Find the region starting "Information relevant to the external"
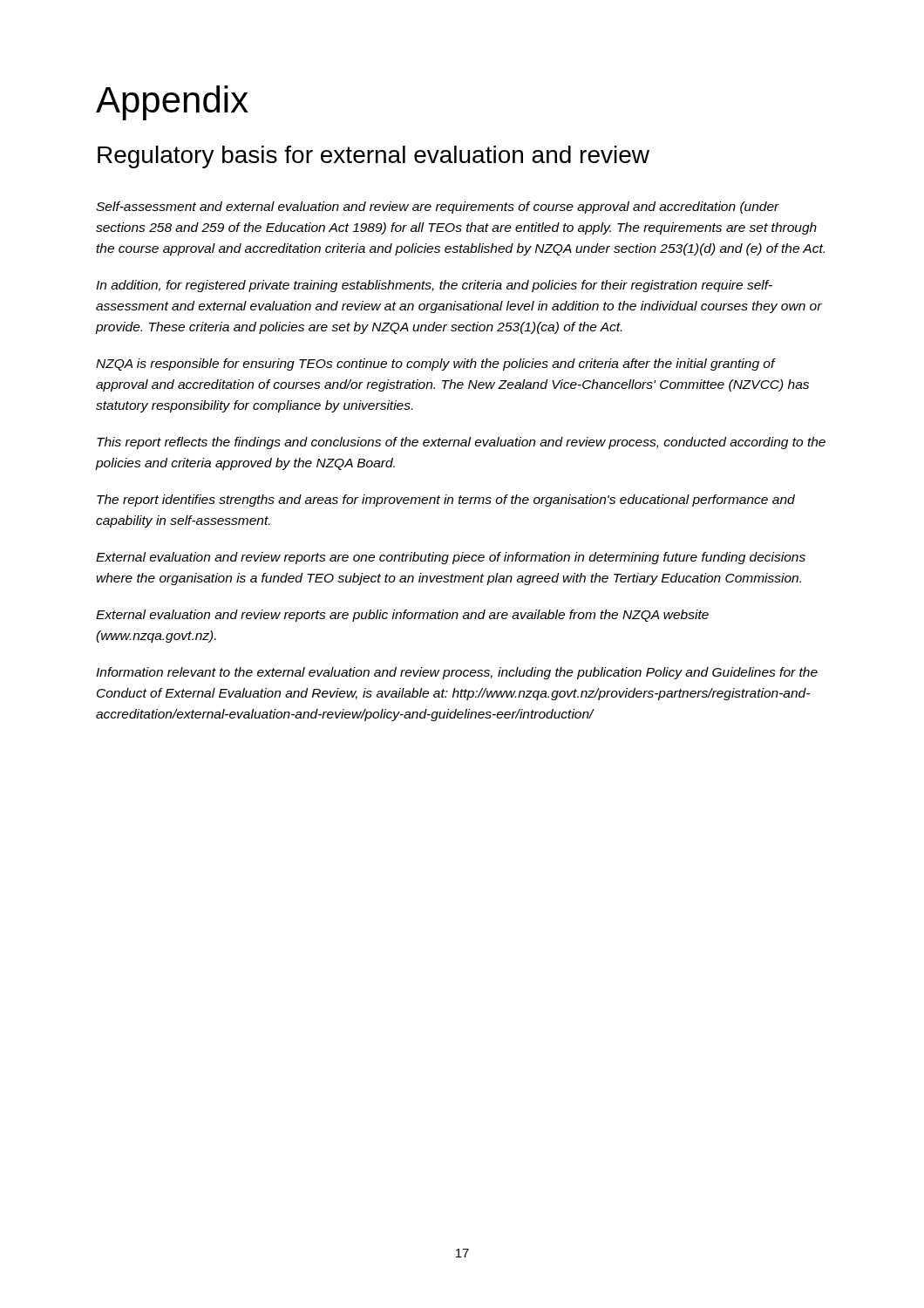Image resolution: width=924 pixels, height=1308 pixels. tap(462, 693)
